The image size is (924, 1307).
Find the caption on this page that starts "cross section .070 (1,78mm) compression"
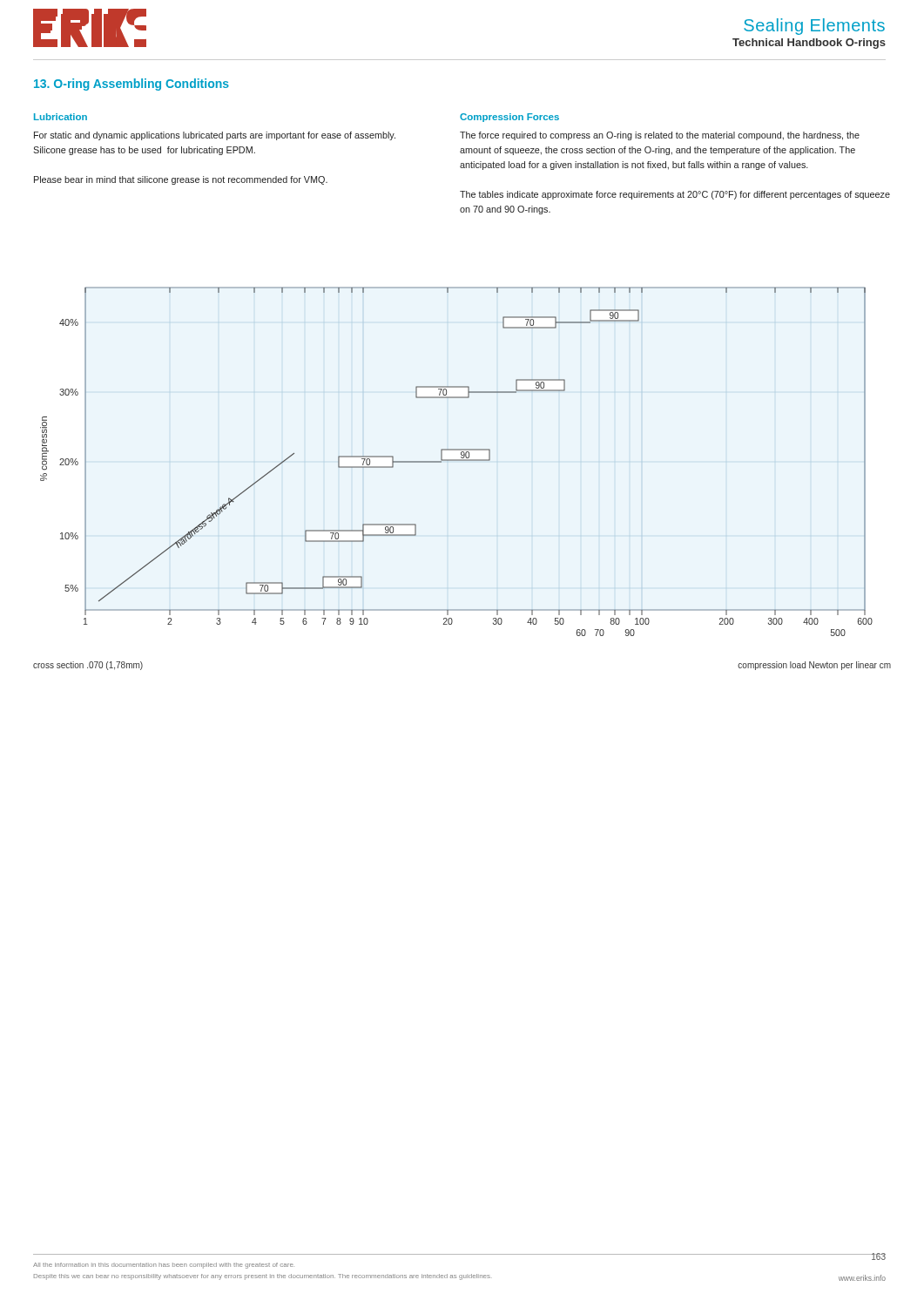click(90, 665)
